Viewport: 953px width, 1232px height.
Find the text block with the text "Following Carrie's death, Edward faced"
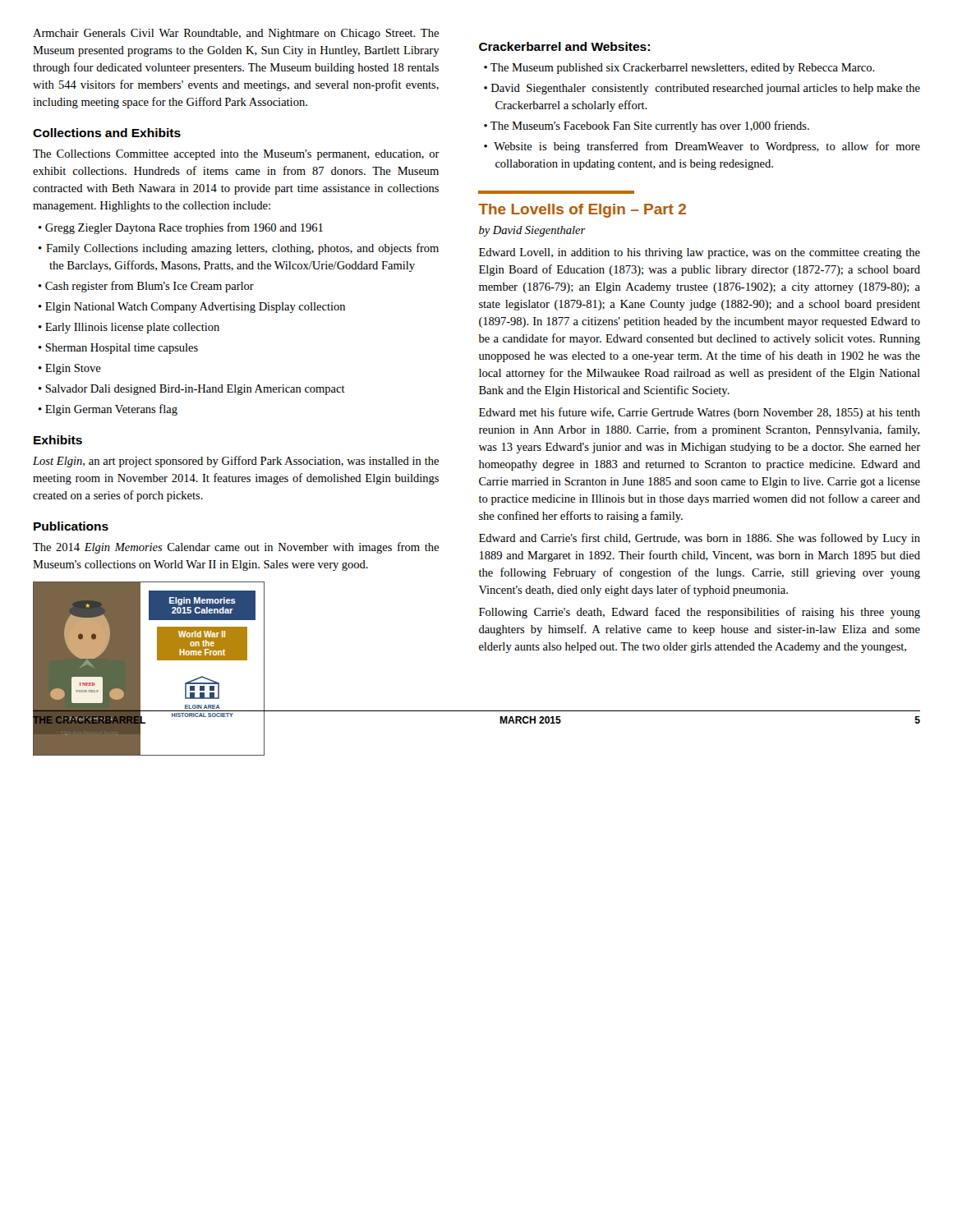tap(699, 629)
